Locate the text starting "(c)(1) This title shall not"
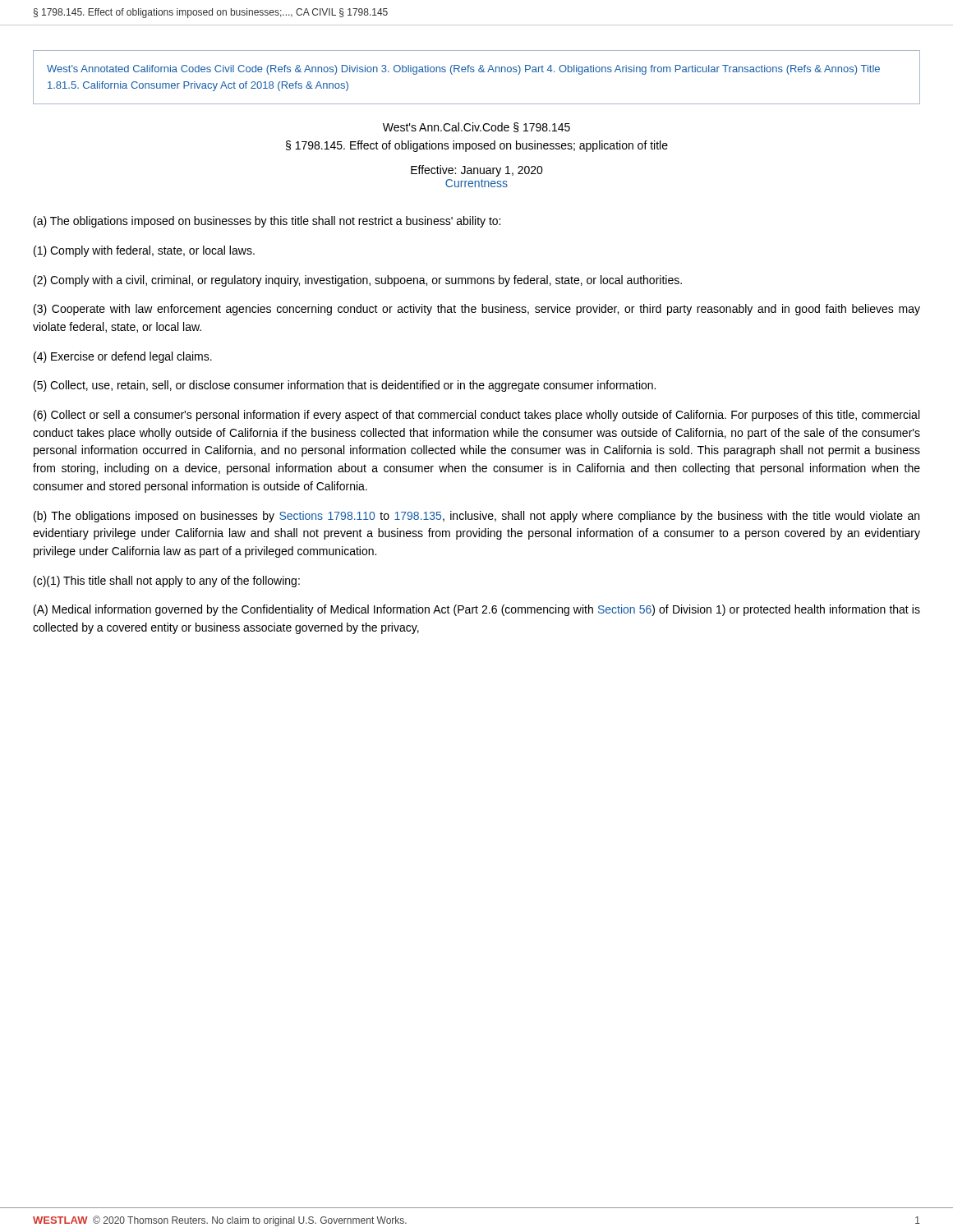Image resolution: width=953 pixels, height=1232 pixels. (x=167, y=580)
